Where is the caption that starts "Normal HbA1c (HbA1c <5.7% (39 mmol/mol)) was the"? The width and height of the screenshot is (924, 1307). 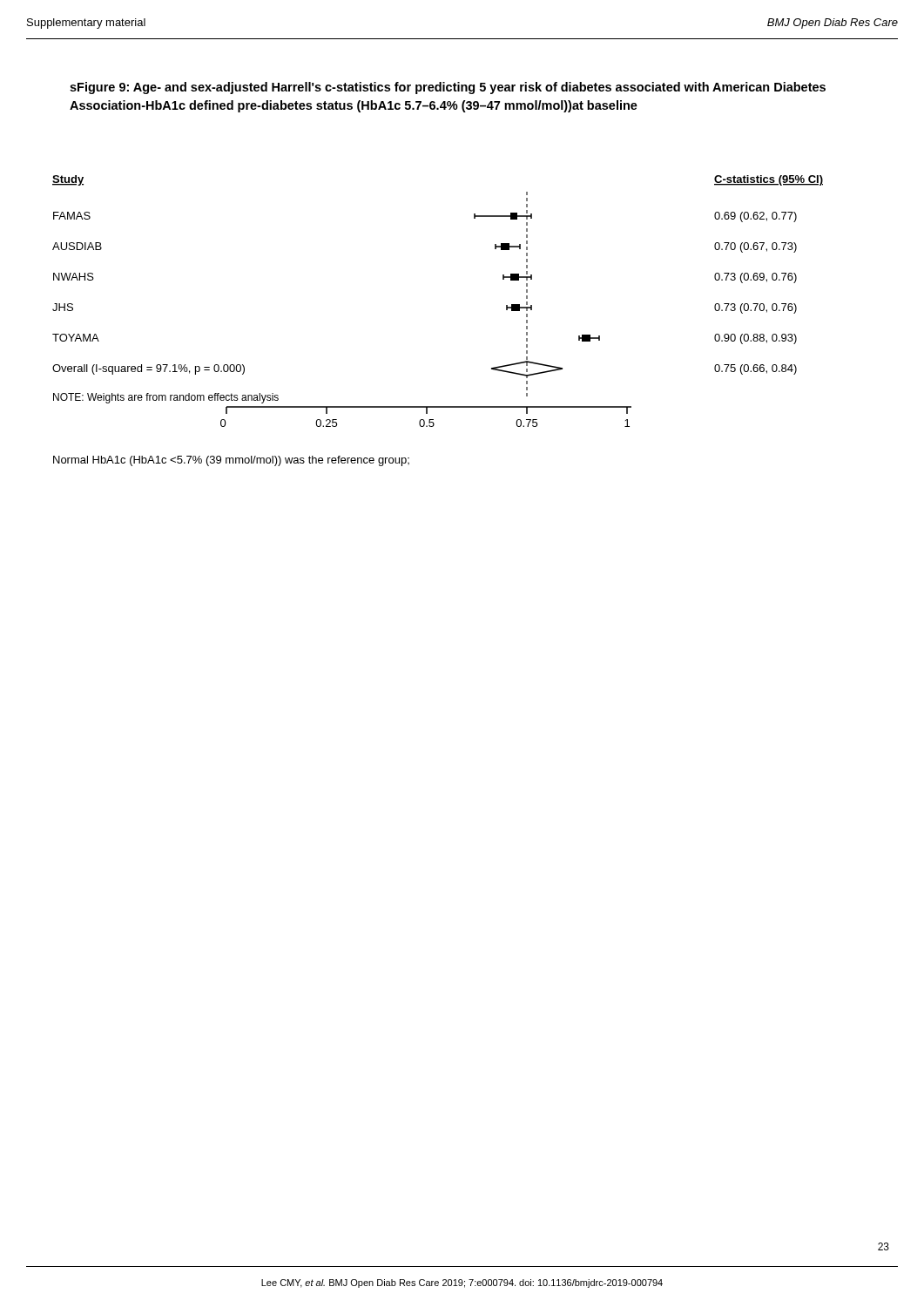231,460
